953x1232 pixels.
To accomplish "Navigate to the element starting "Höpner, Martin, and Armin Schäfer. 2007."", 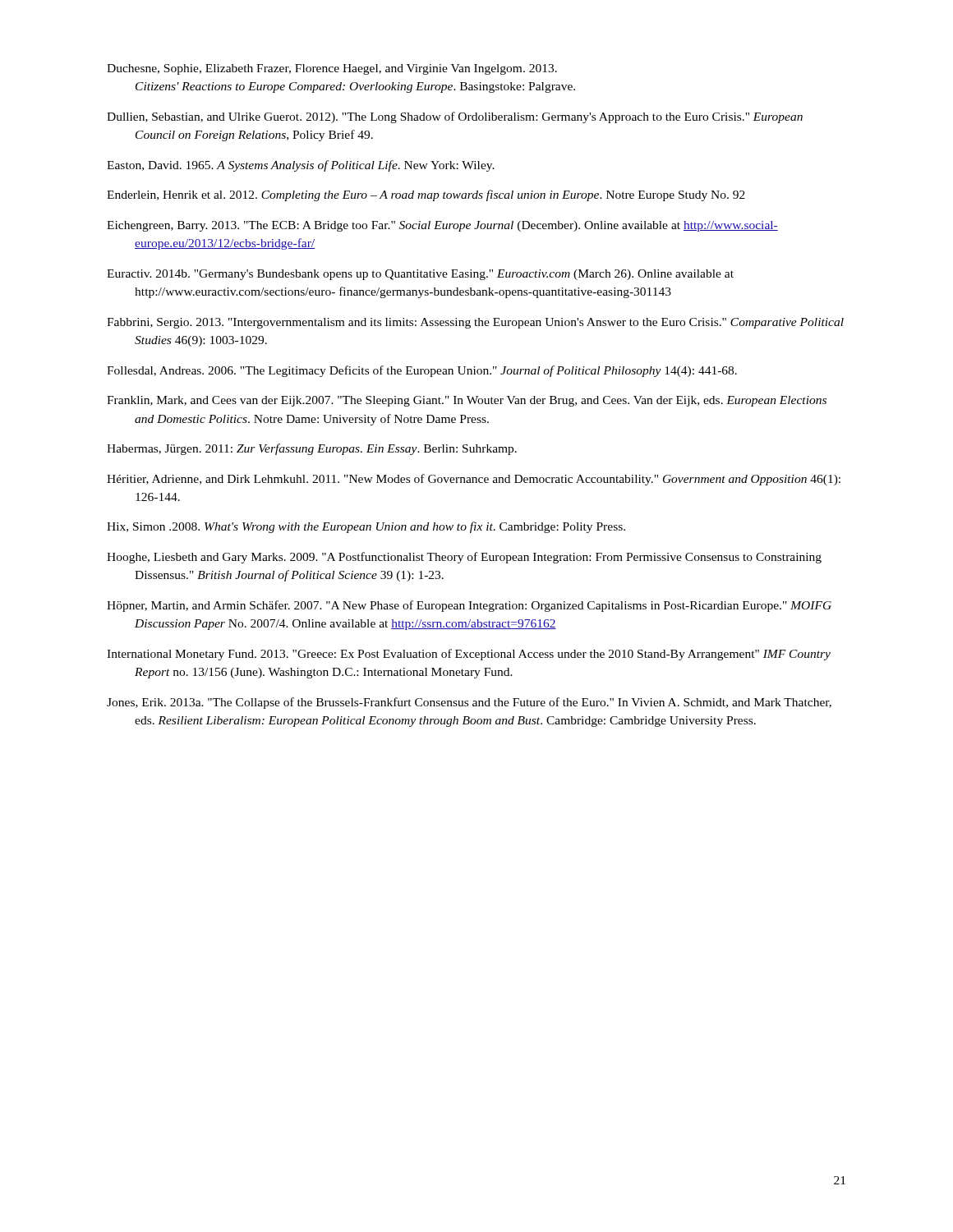I will click(x=469, y=614).
